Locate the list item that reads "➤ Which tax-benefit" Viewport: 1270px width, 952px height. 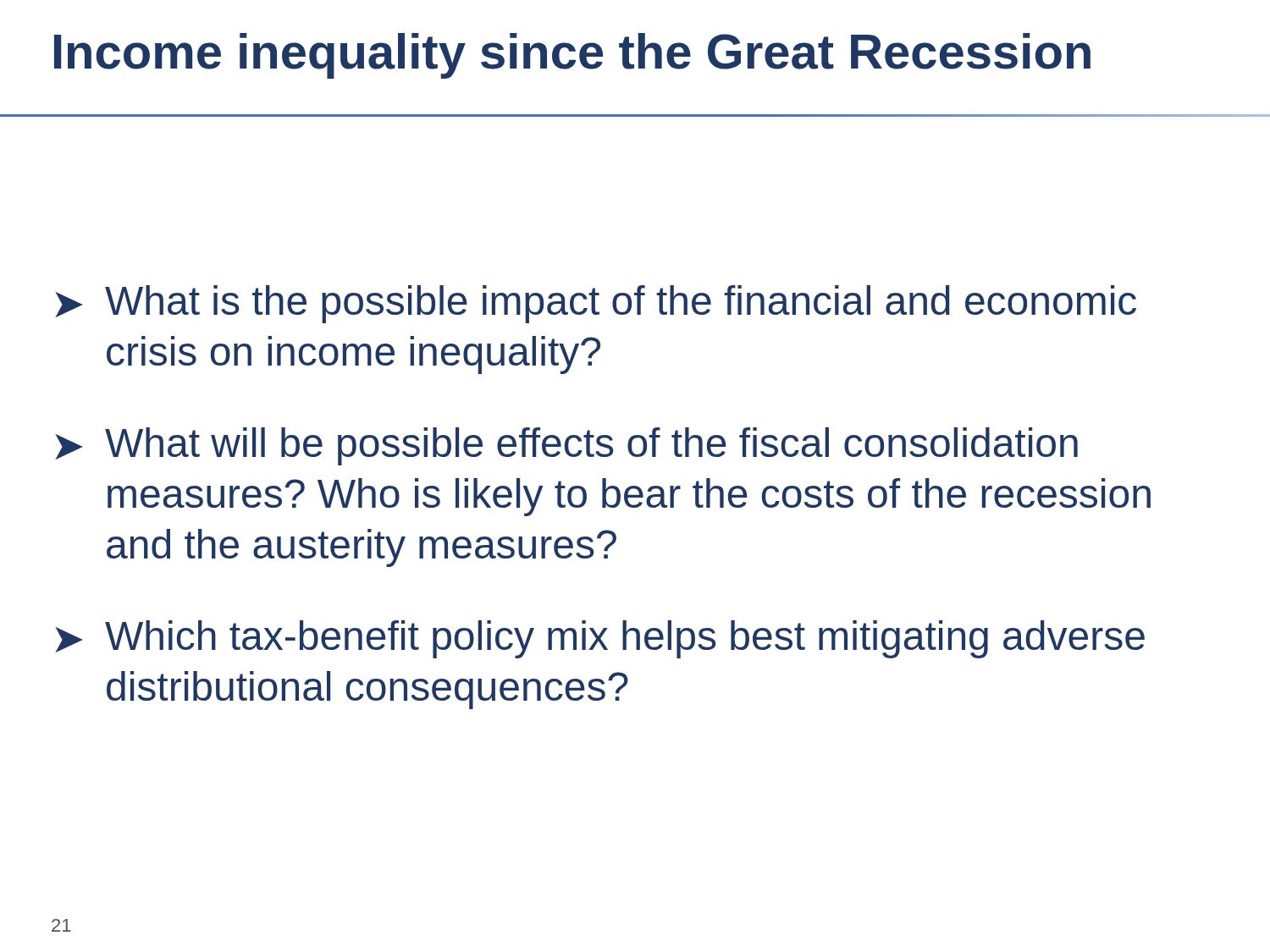click(x=635, y=661)
